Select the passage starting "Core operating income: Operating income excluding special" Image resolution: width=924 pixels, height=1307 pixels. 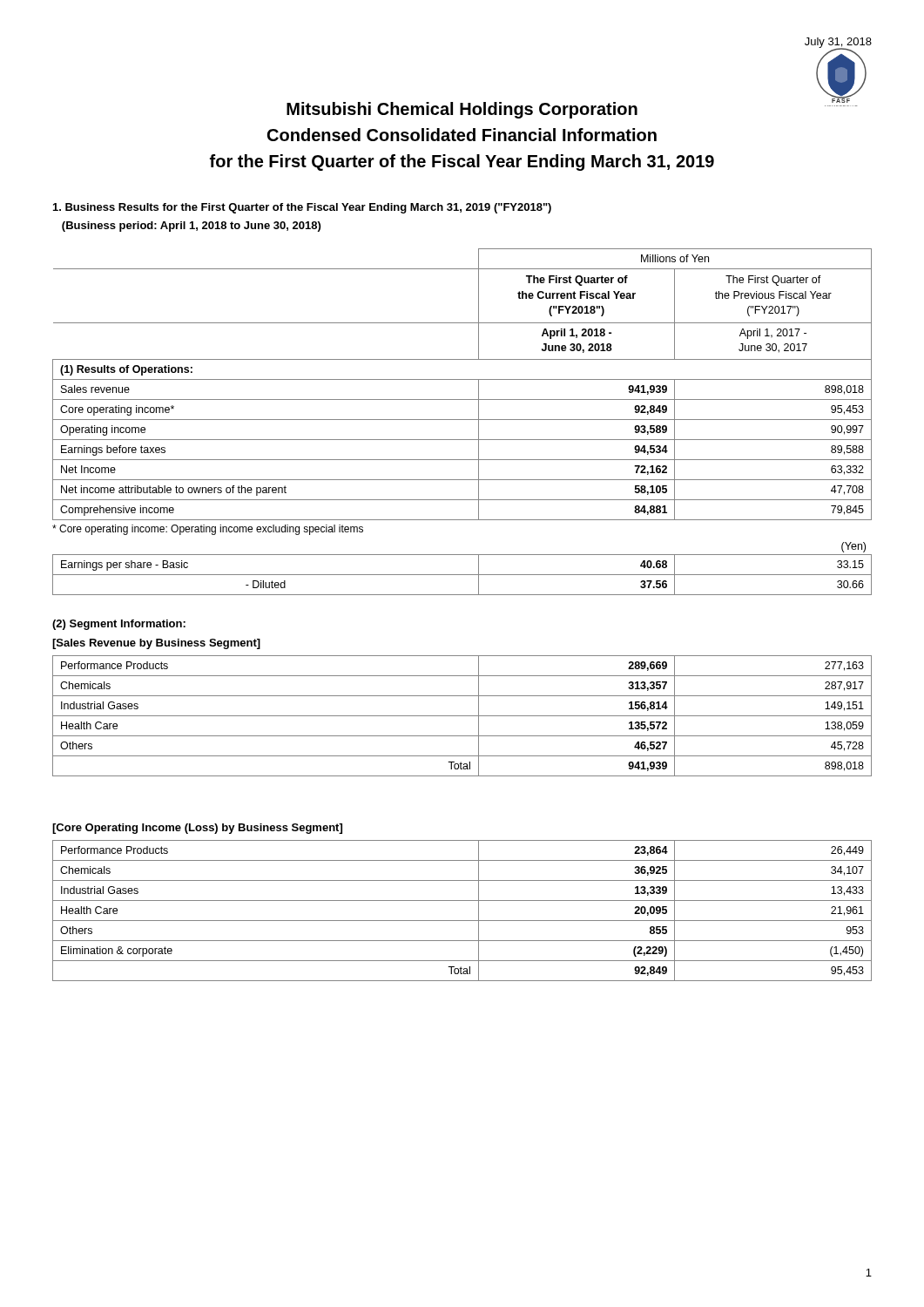tap(208, 529)
